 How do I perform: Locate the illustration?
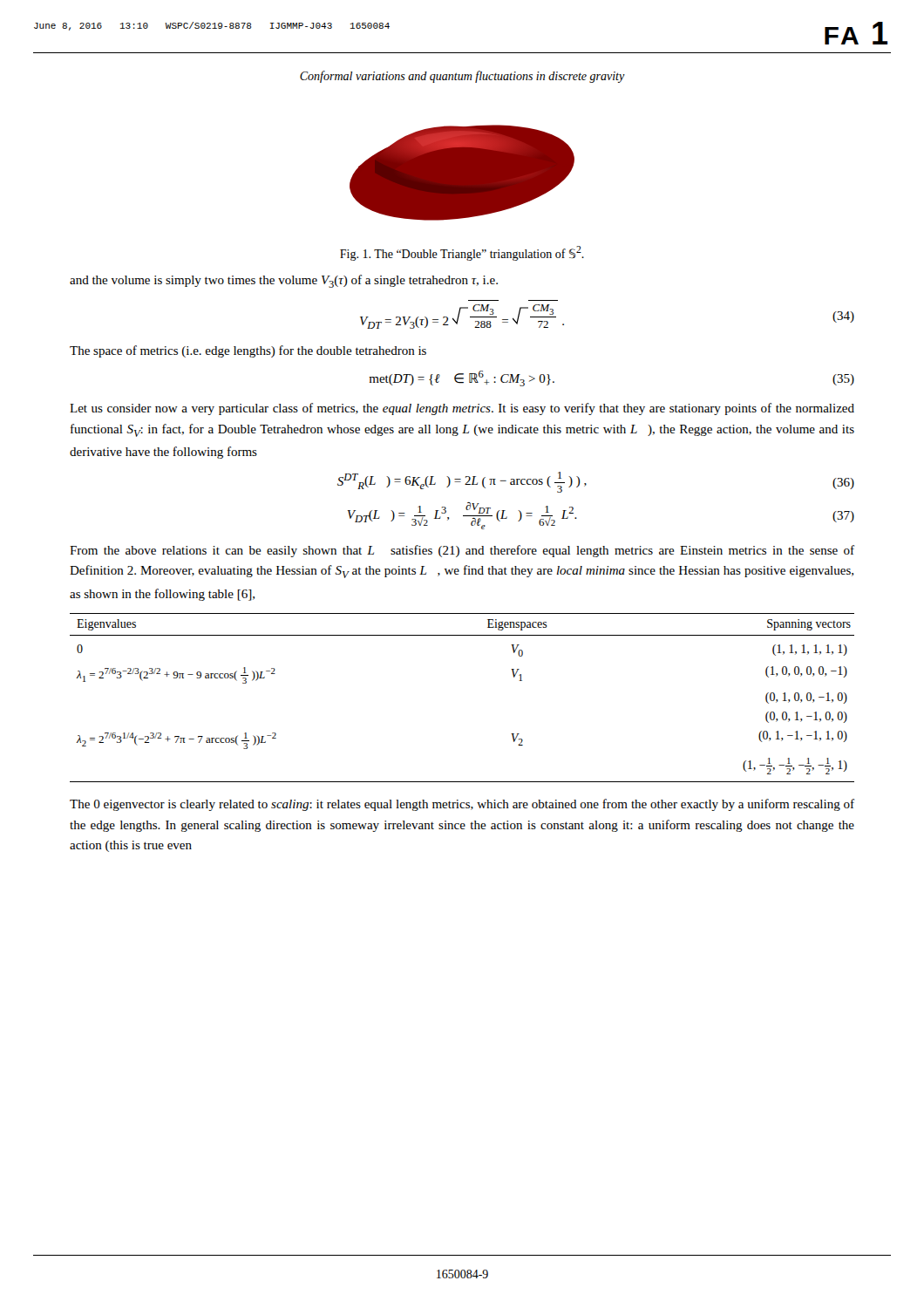pos(462,168)
